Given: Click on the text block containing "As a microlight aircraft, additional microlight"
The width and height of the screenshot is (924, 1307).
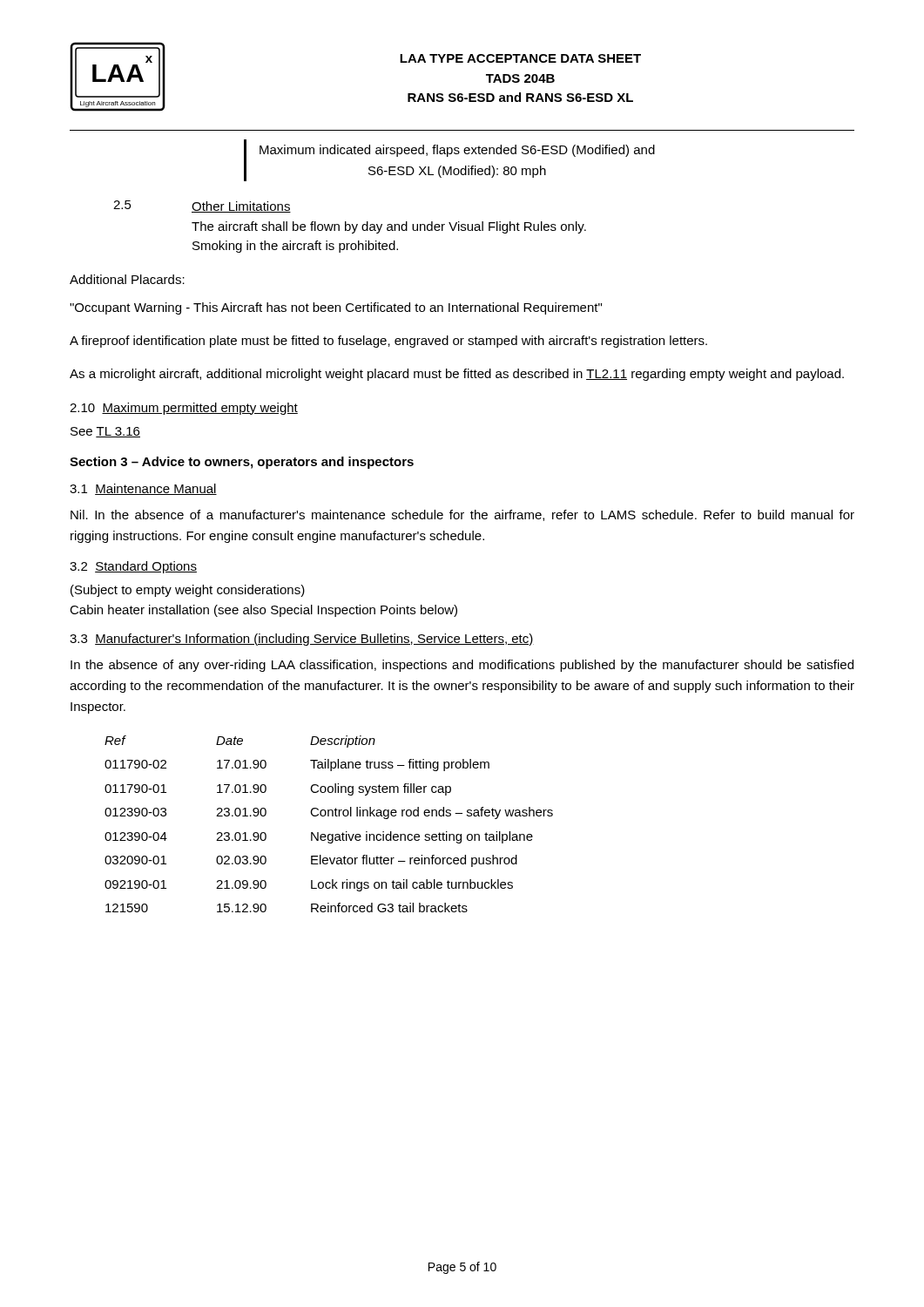Looking at the screenshot, I should (x=457, y=373).
